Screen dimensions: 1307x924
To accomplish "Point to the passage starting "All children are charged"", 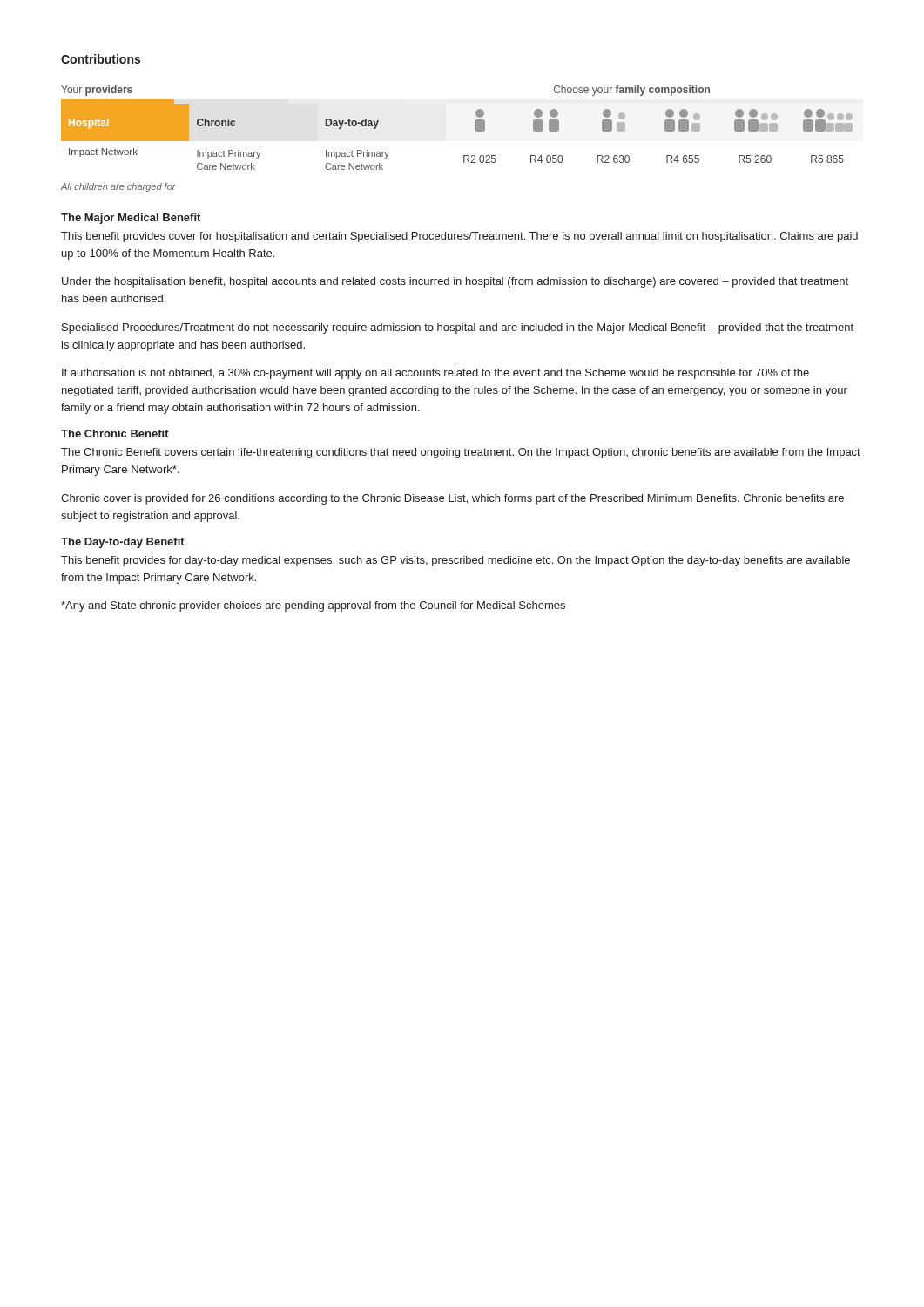I will click(x=118, y=187).
